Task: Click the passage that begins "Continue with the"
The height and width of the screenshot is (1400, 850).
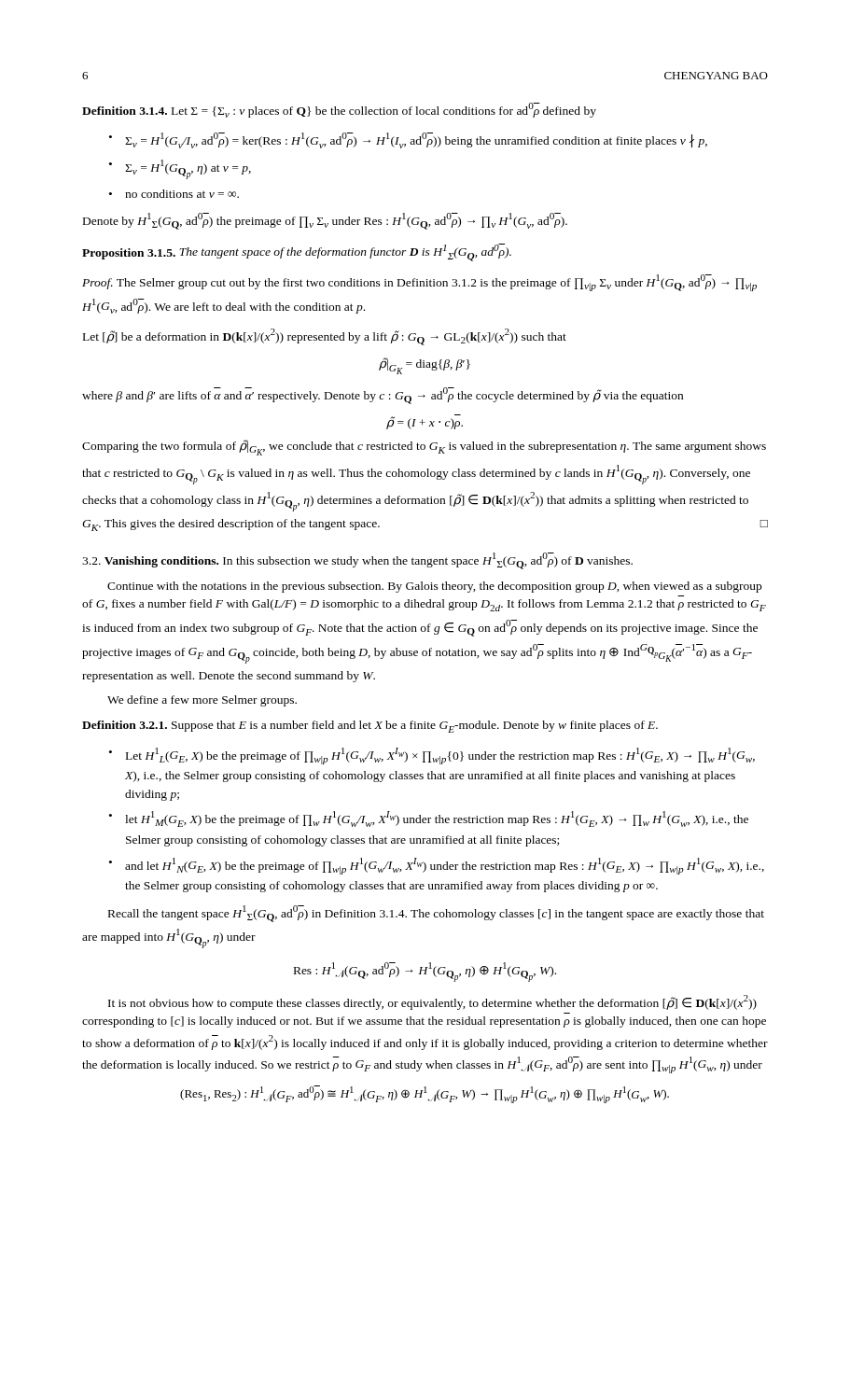Action: 424,630
